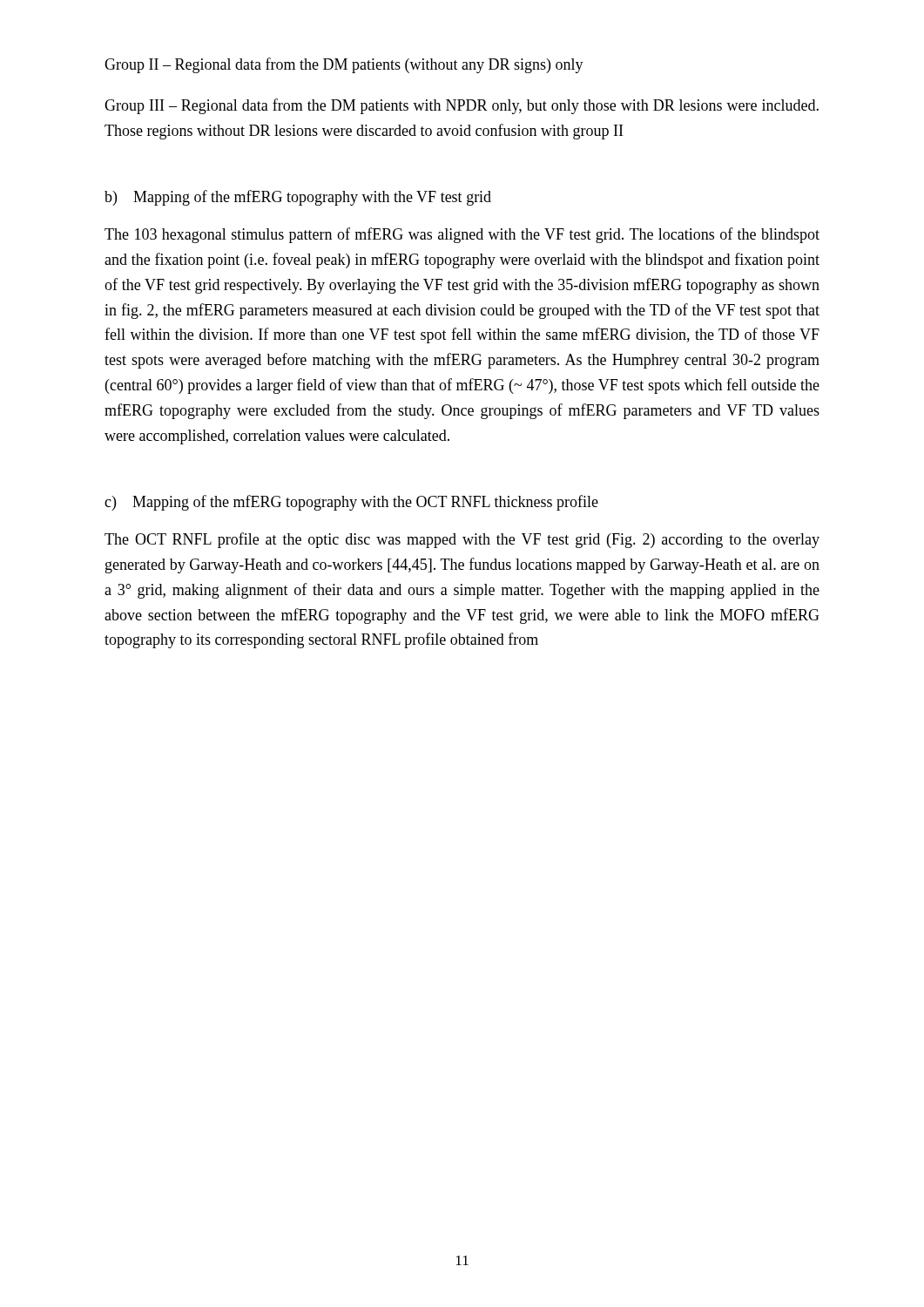Click on the section header containing "b) Mapping of the mfERG"
Viewport: 924px width, 1307px height.
[x=298, y=197]
